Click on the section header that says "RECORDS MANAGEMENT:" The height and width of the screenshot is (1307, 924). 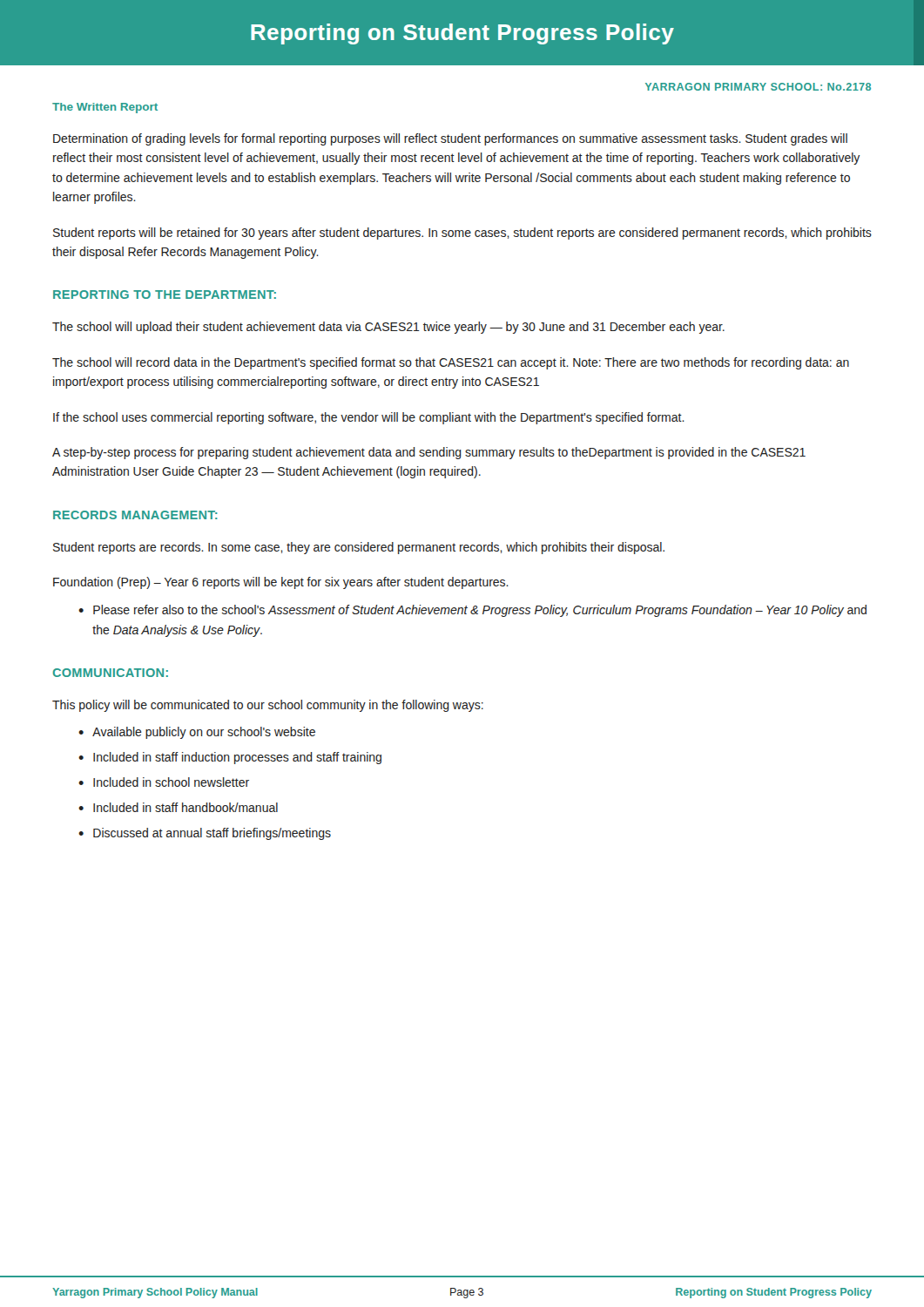[135, 515]
